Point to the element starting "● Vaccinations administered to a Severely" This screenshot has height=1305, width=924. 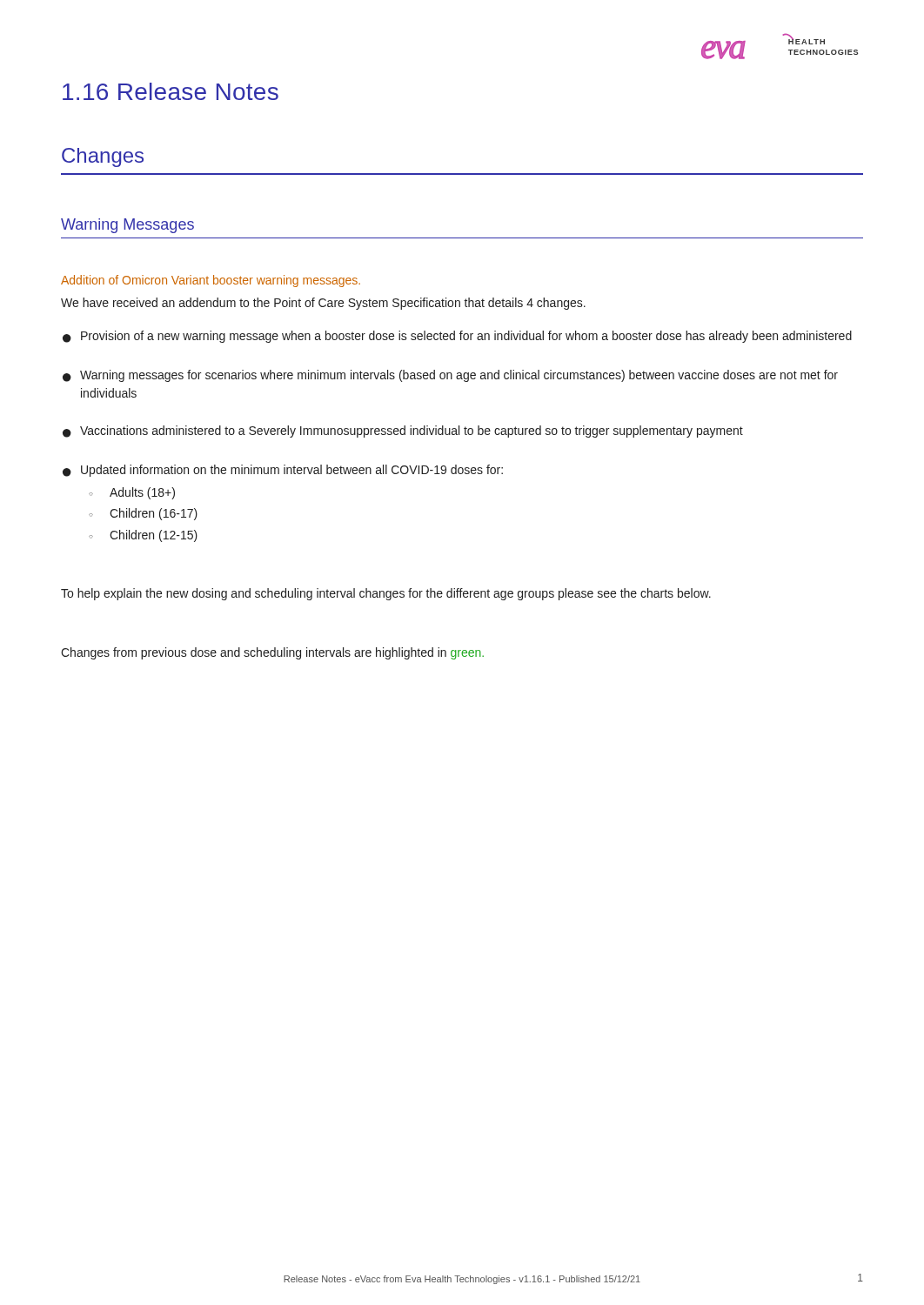click(462, 432)
